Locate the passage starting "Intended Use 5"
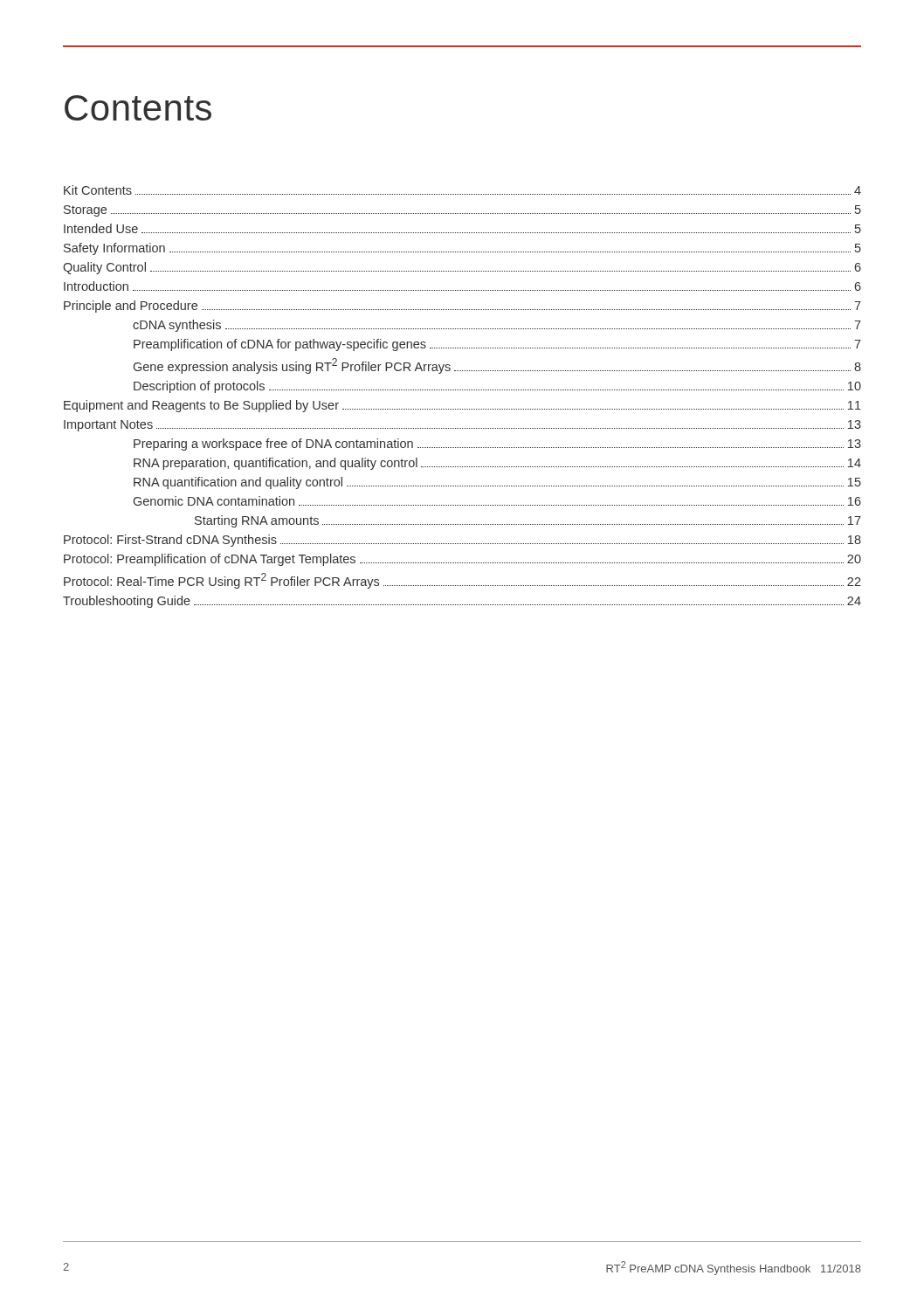The image size is (924, 1310). (x=462, y=229)
